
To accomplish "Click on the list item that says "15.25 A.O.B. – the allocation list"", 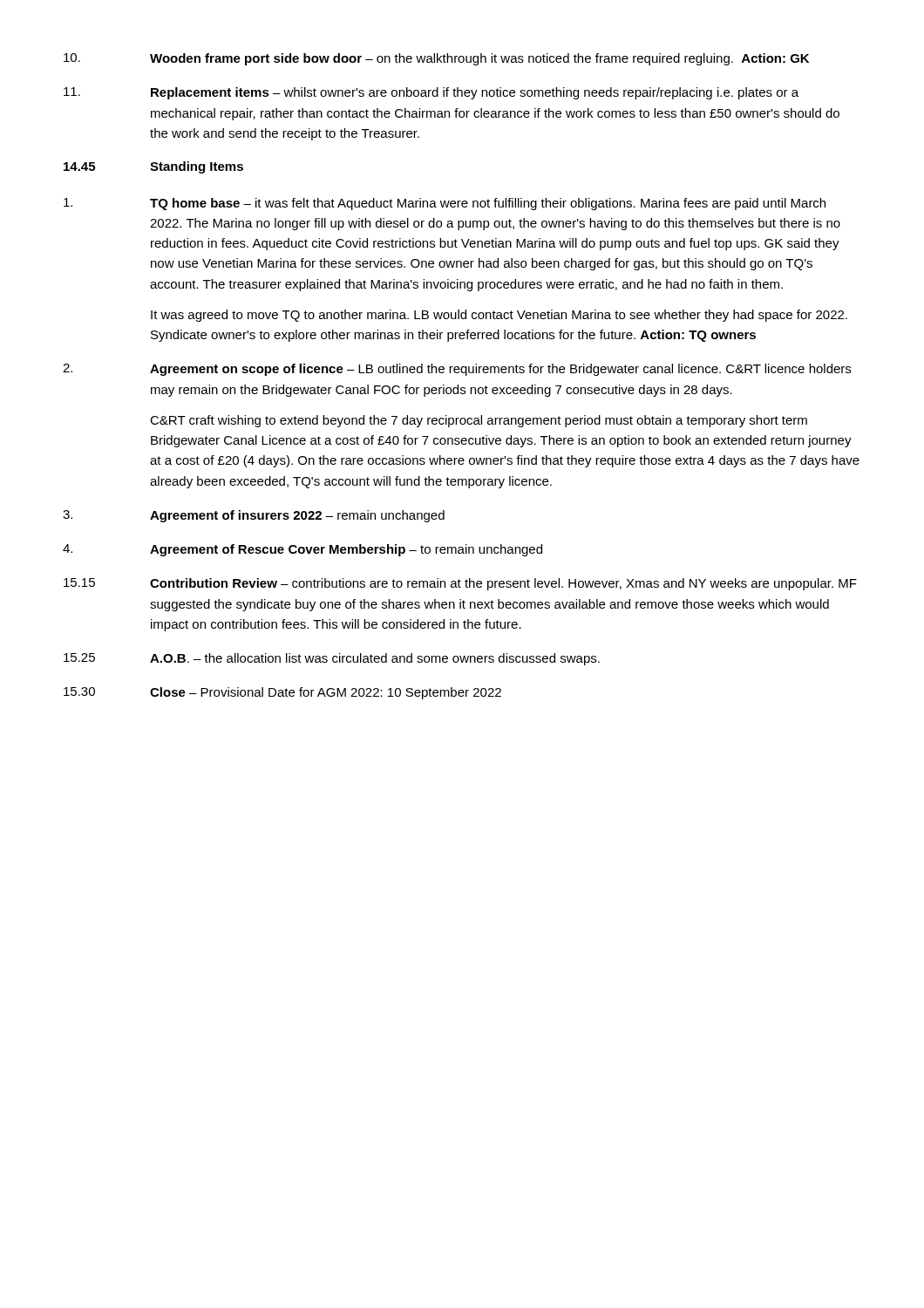I will tap(462, 658).
